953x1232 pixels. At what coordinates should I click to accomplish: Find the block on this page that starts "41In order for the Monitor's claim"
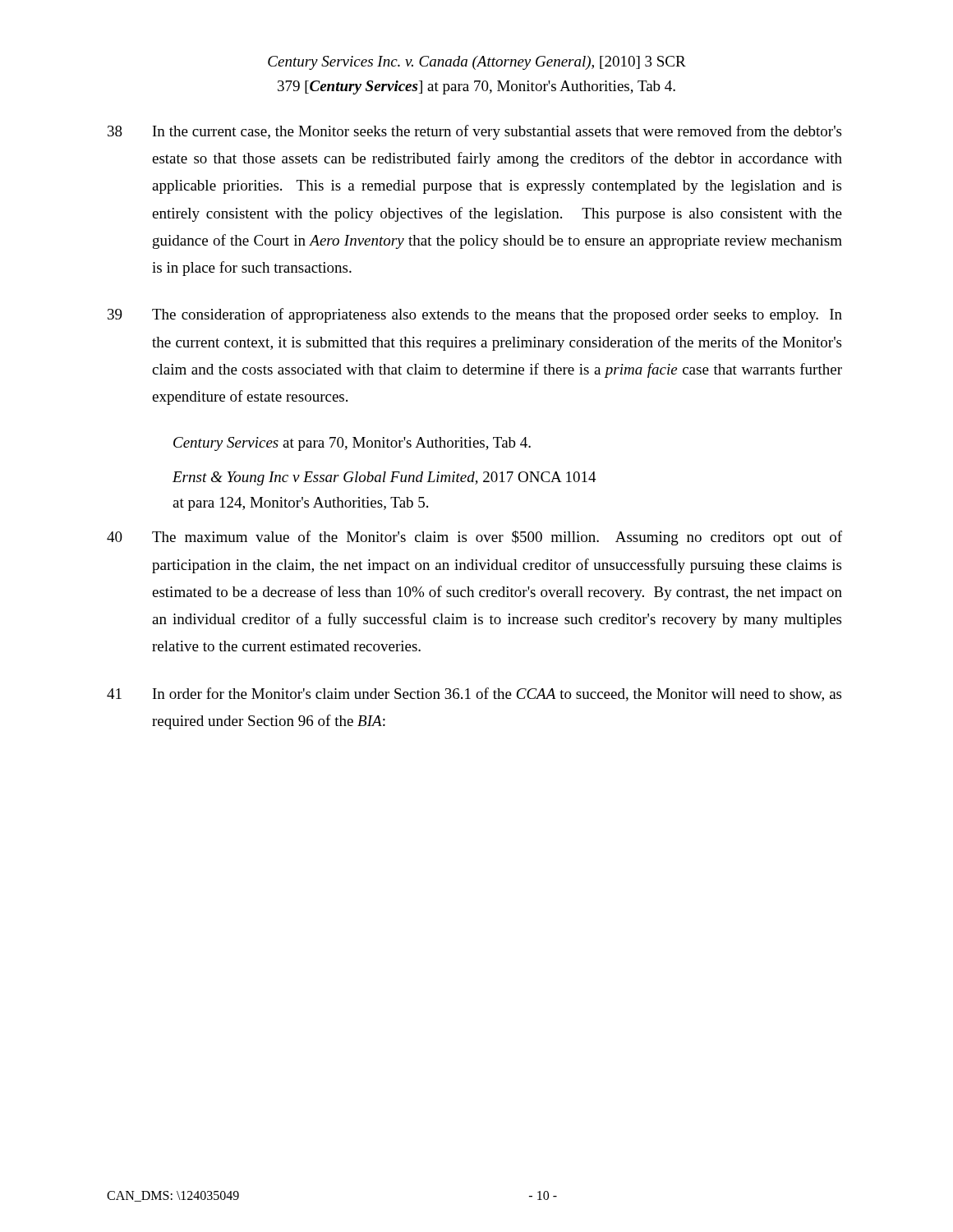click(x=474, y=707)
